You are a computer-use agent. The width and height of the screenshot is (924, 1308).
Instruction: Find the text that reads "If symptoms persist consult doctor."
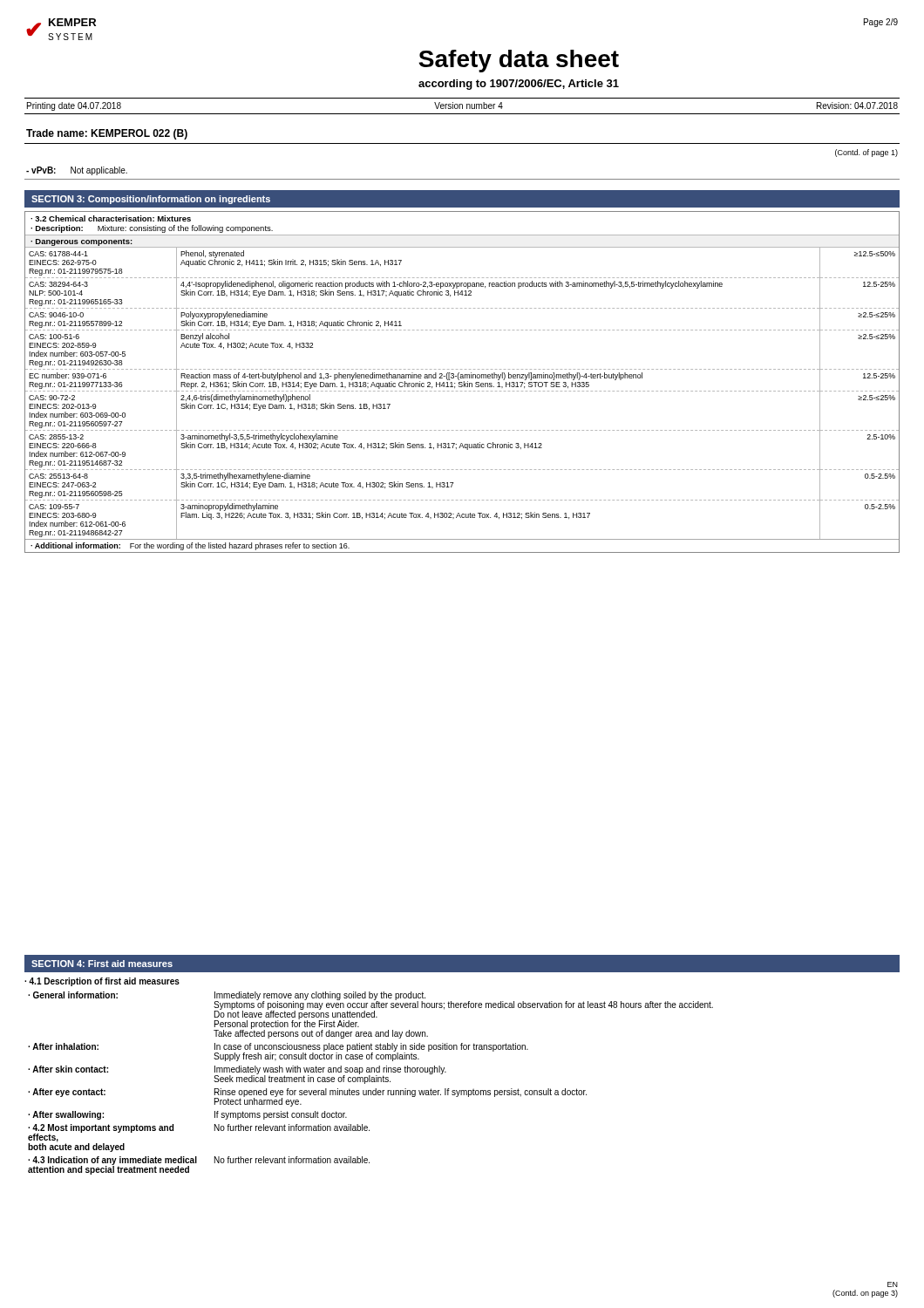coord(280,1115)
